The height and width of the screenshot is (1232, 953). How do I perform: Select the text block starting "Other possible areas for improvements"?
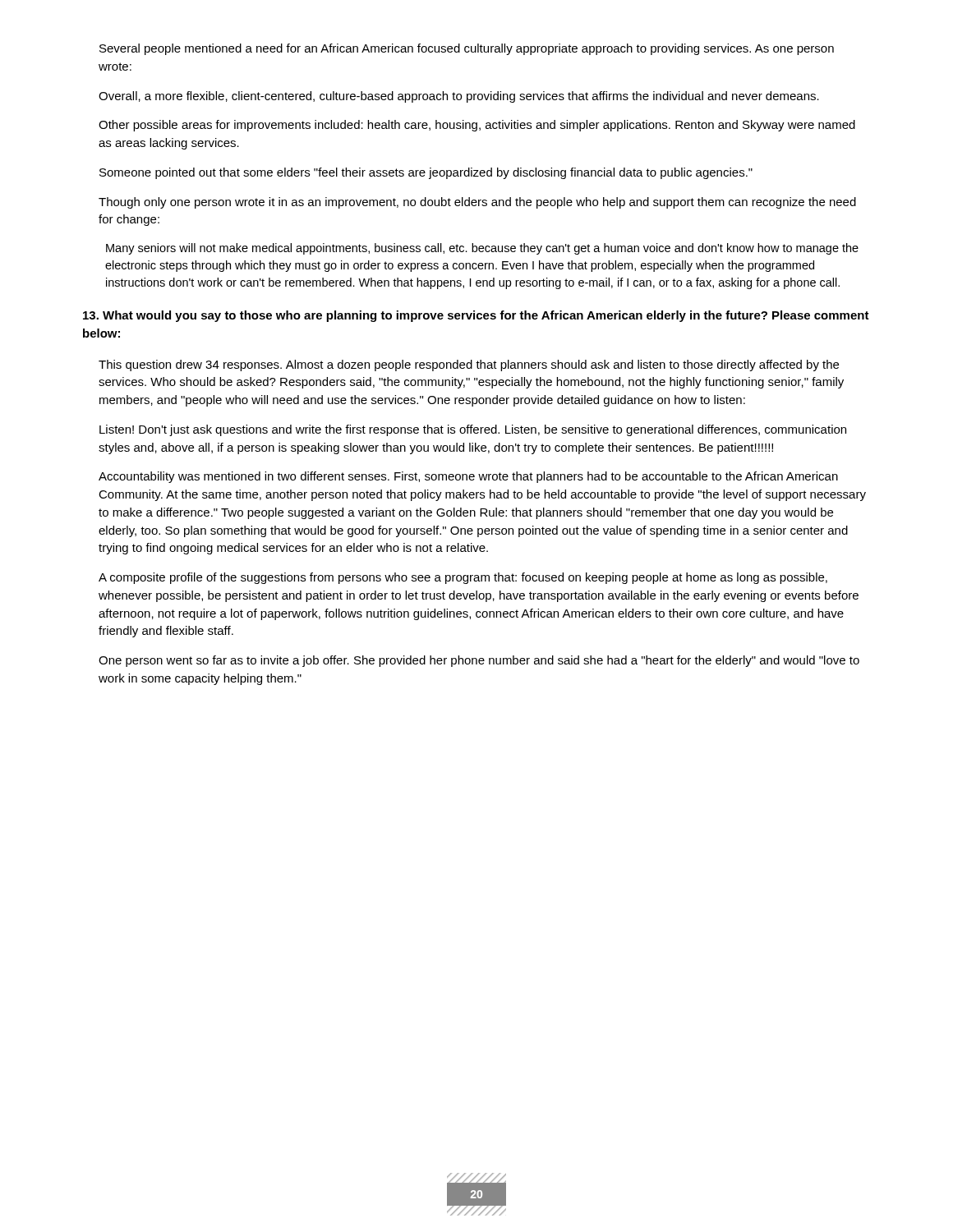477,134
